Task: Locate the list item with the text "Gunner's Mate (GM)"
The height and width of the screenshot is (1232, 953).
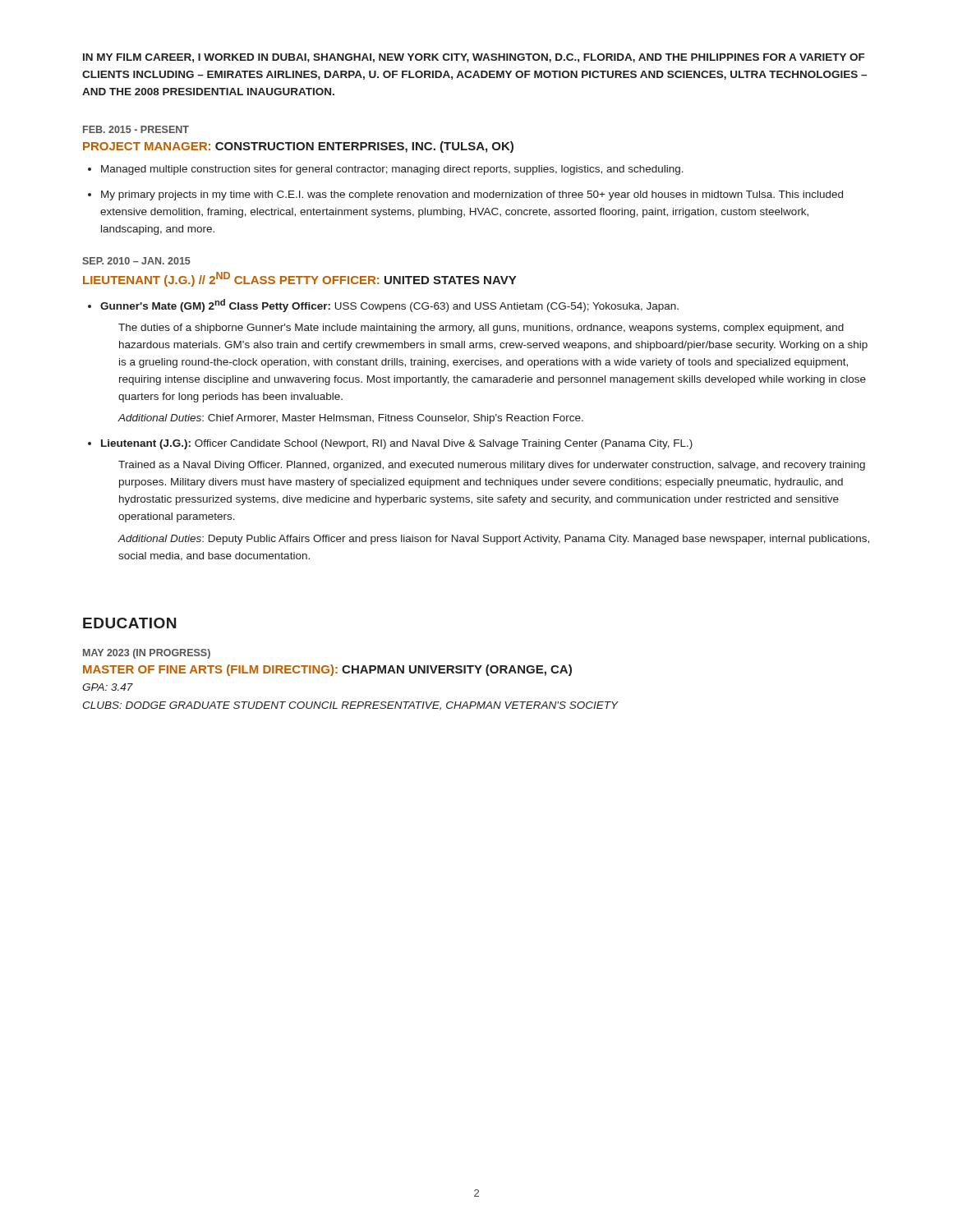Action: tap(486, 362)
